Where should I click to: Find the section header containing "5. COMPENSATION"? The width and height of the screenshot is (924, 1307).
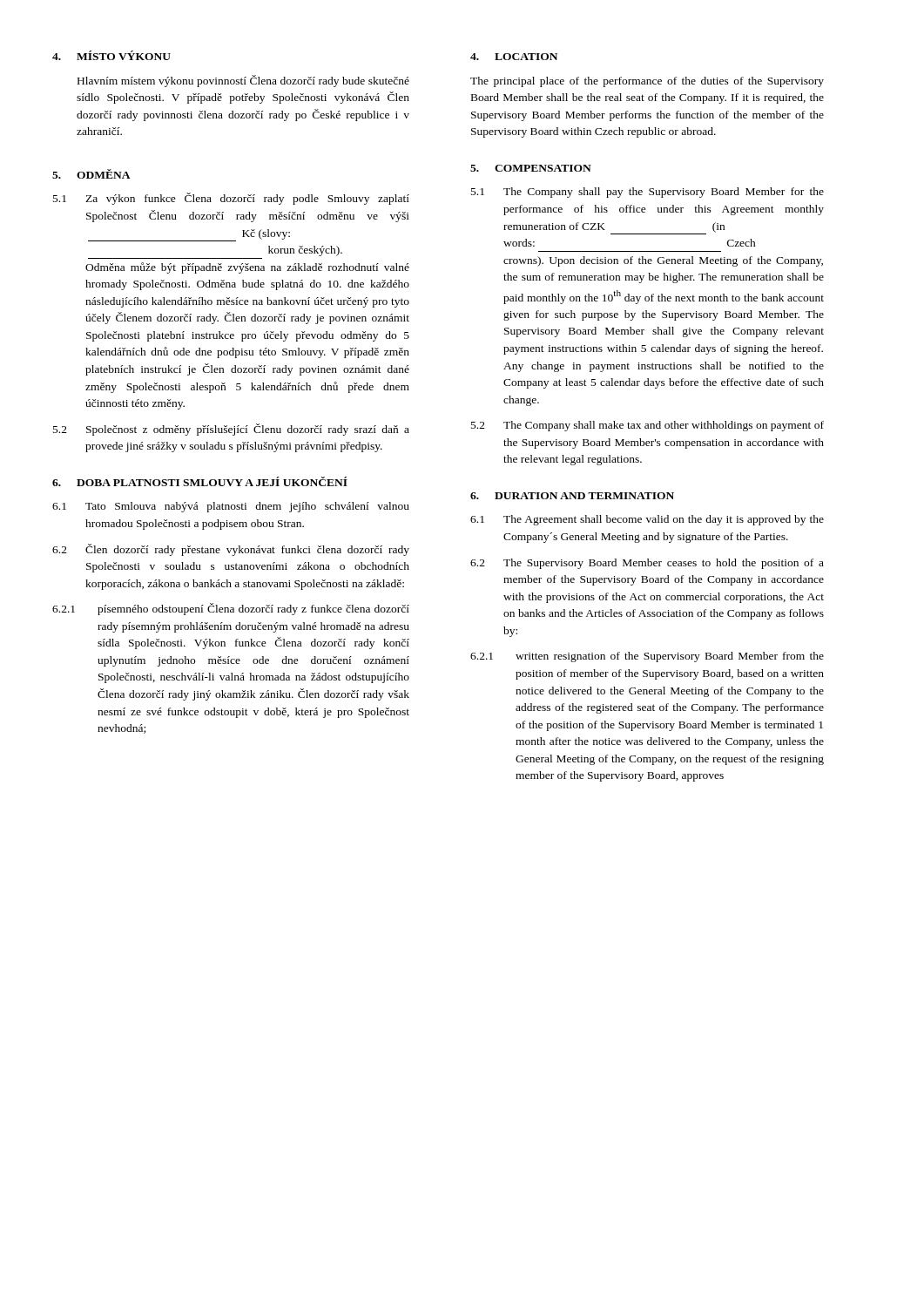pyautogui.click(x=531, y=168)
